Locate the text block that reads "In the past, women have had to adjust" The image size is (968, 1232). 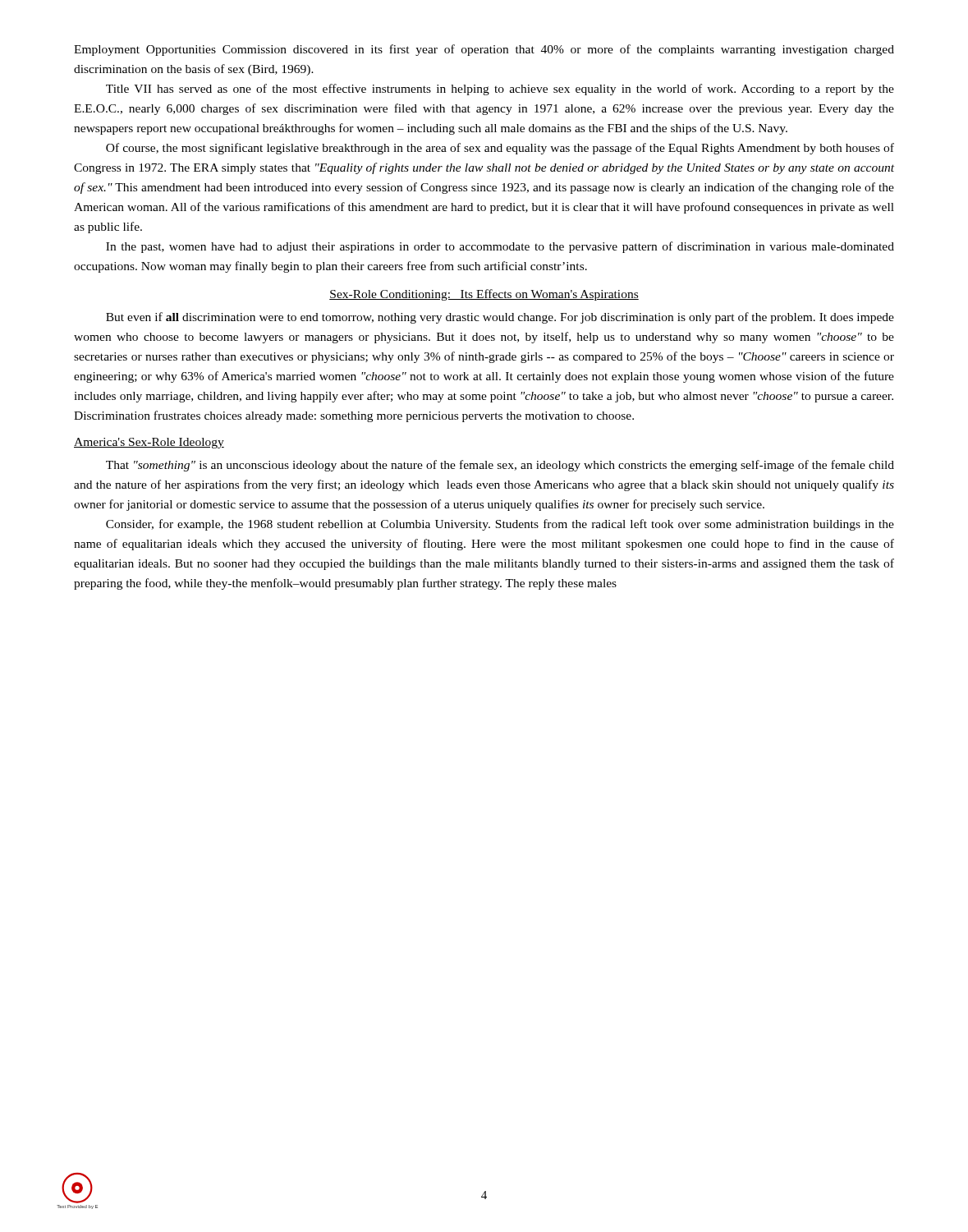coord(484,256)
